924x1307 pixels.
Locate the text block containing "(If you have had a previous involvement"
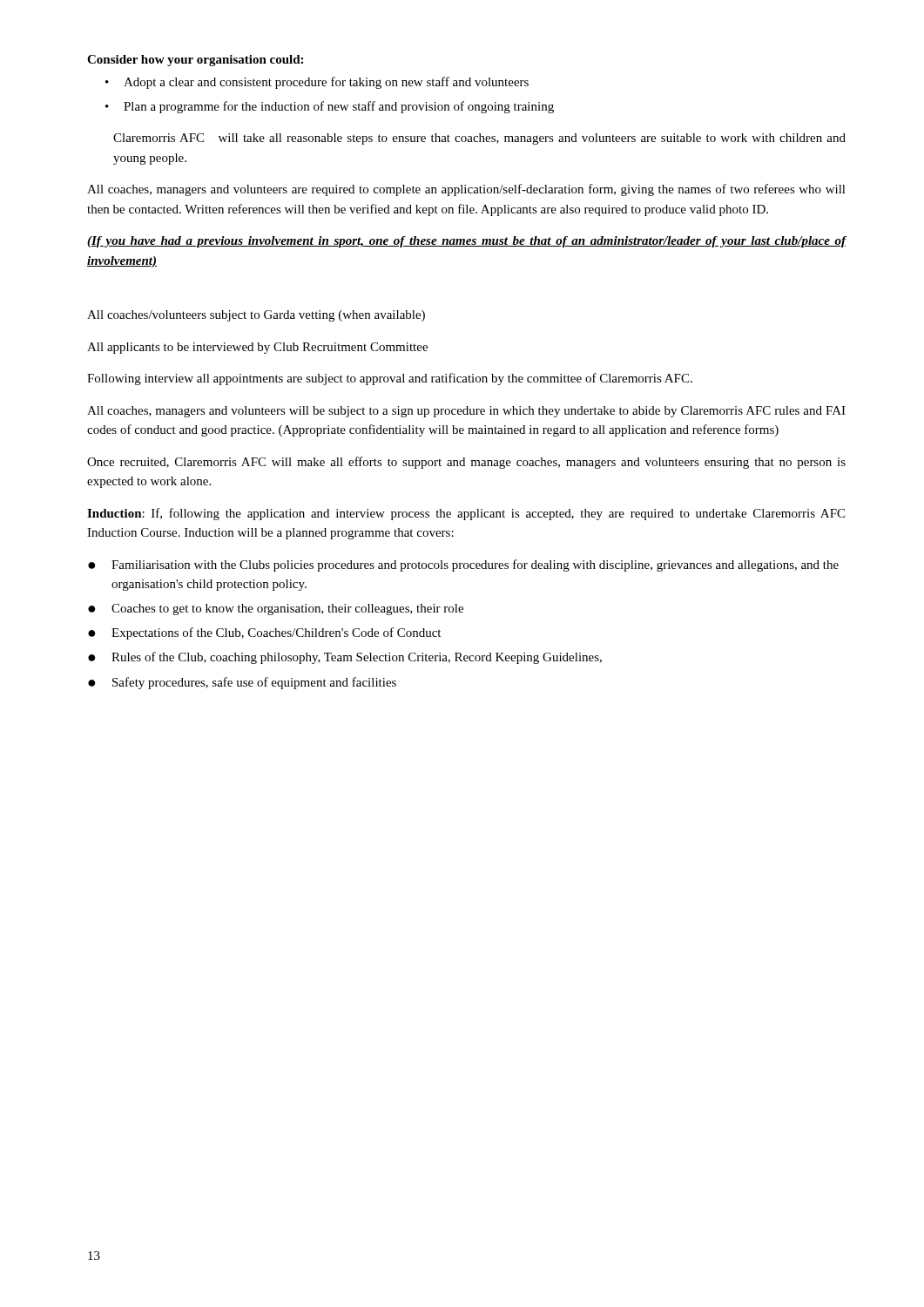click(x=466, y=250)
